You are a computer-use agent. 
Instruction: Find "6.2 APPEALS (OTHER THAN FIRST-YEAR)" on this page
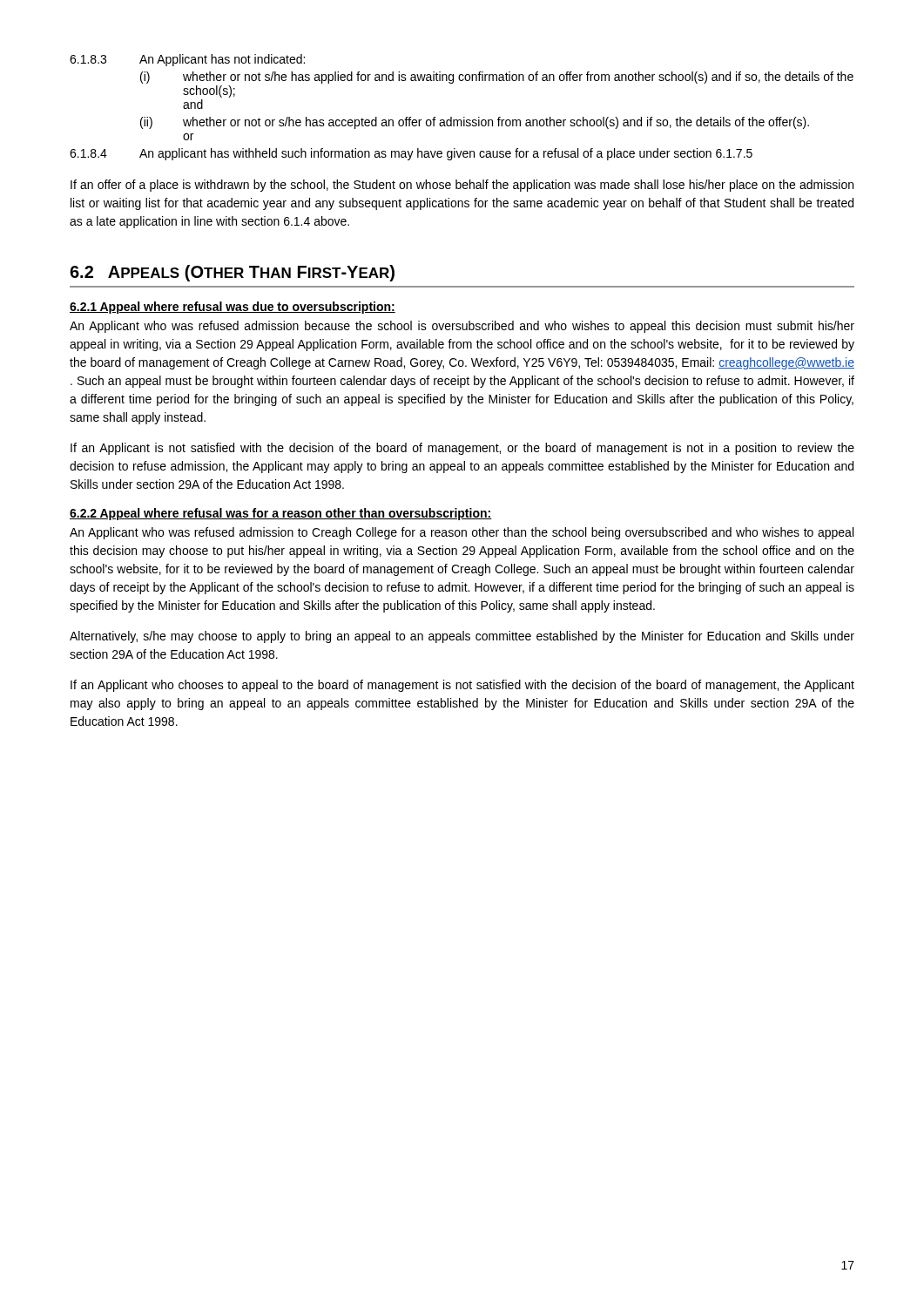tap(232, 273)
